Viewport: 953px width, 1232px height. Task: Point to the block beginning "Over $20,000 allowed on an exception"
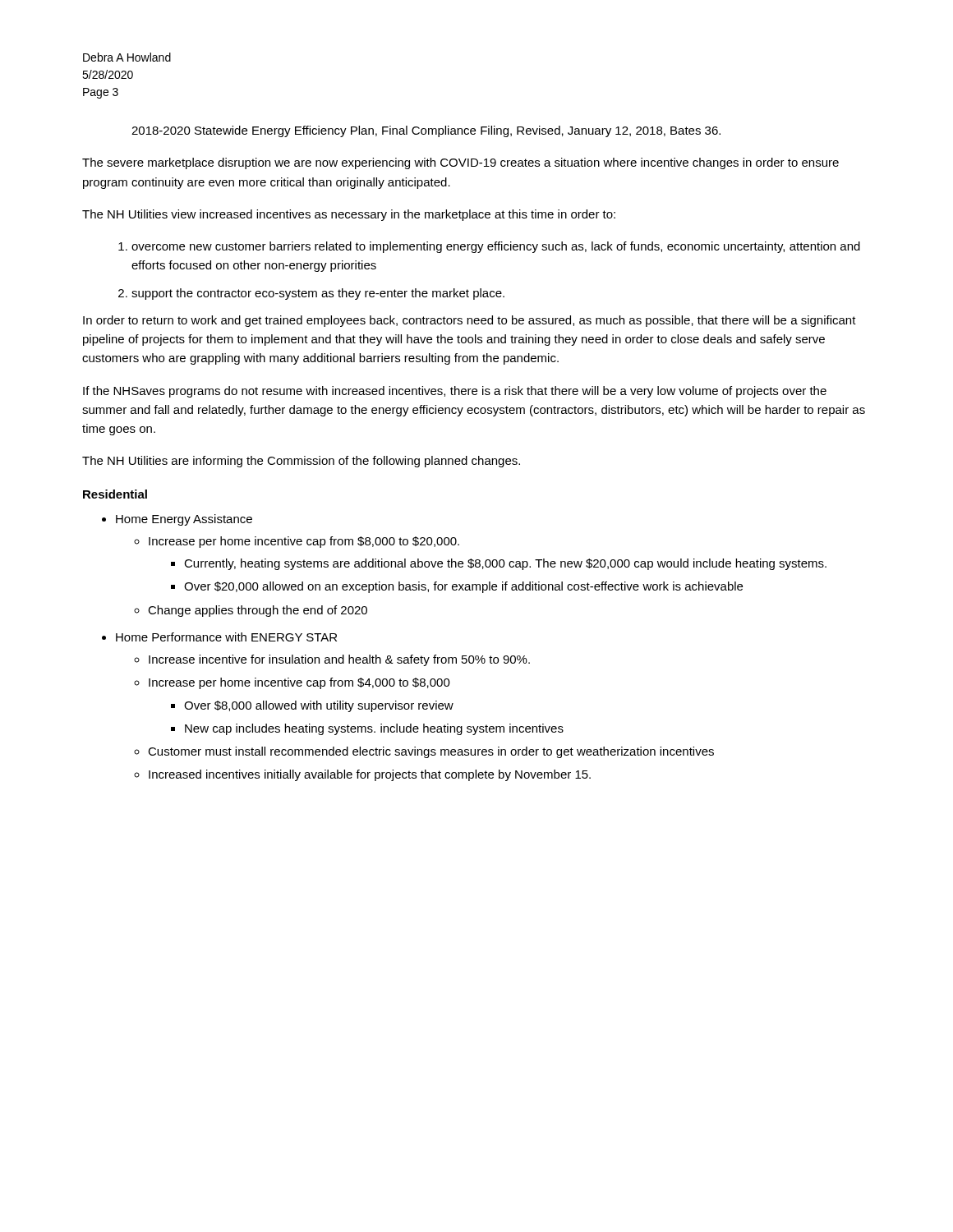click(x=464, y=586)
